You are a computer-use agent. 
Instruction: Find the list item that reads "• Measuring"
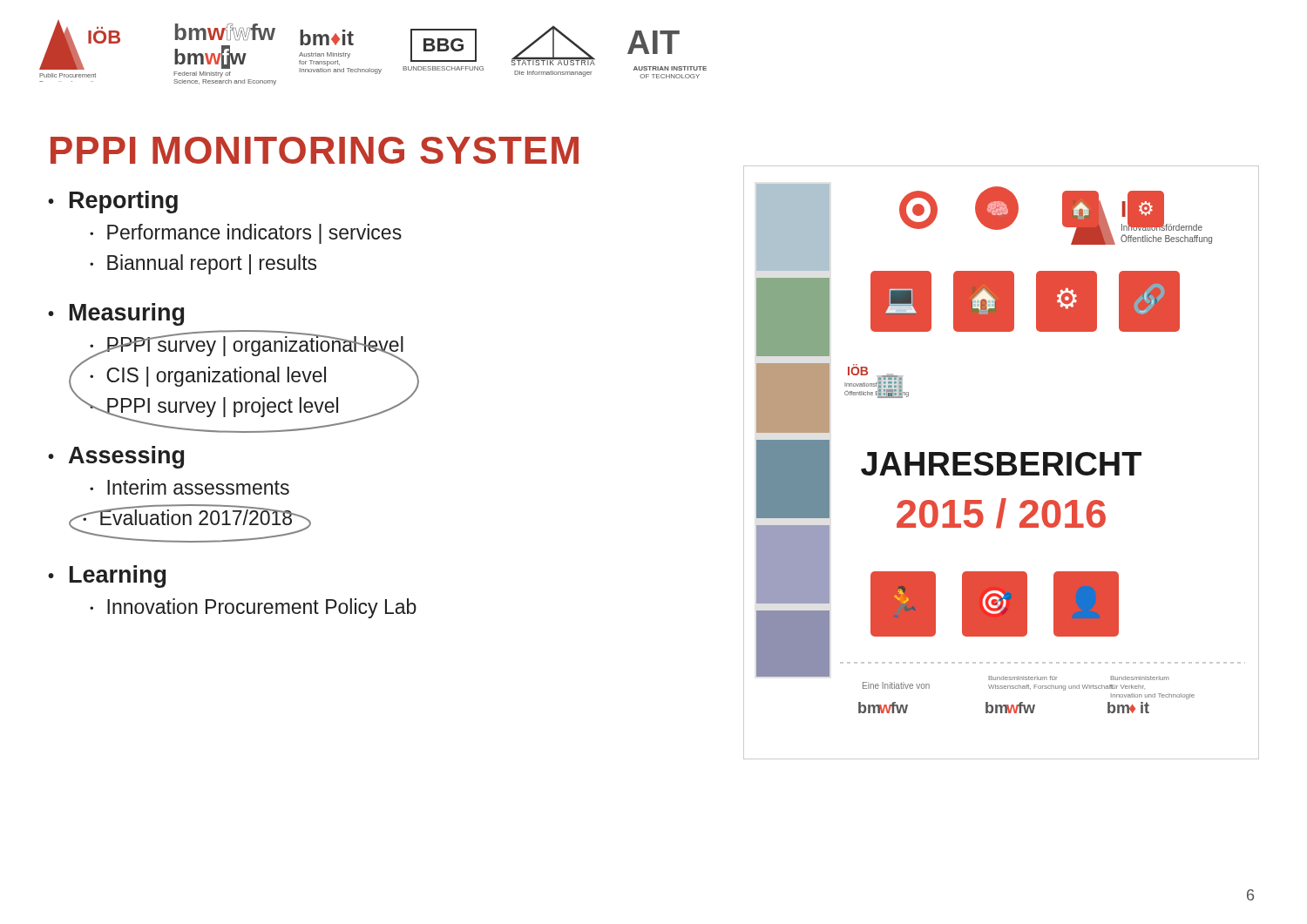117,313
